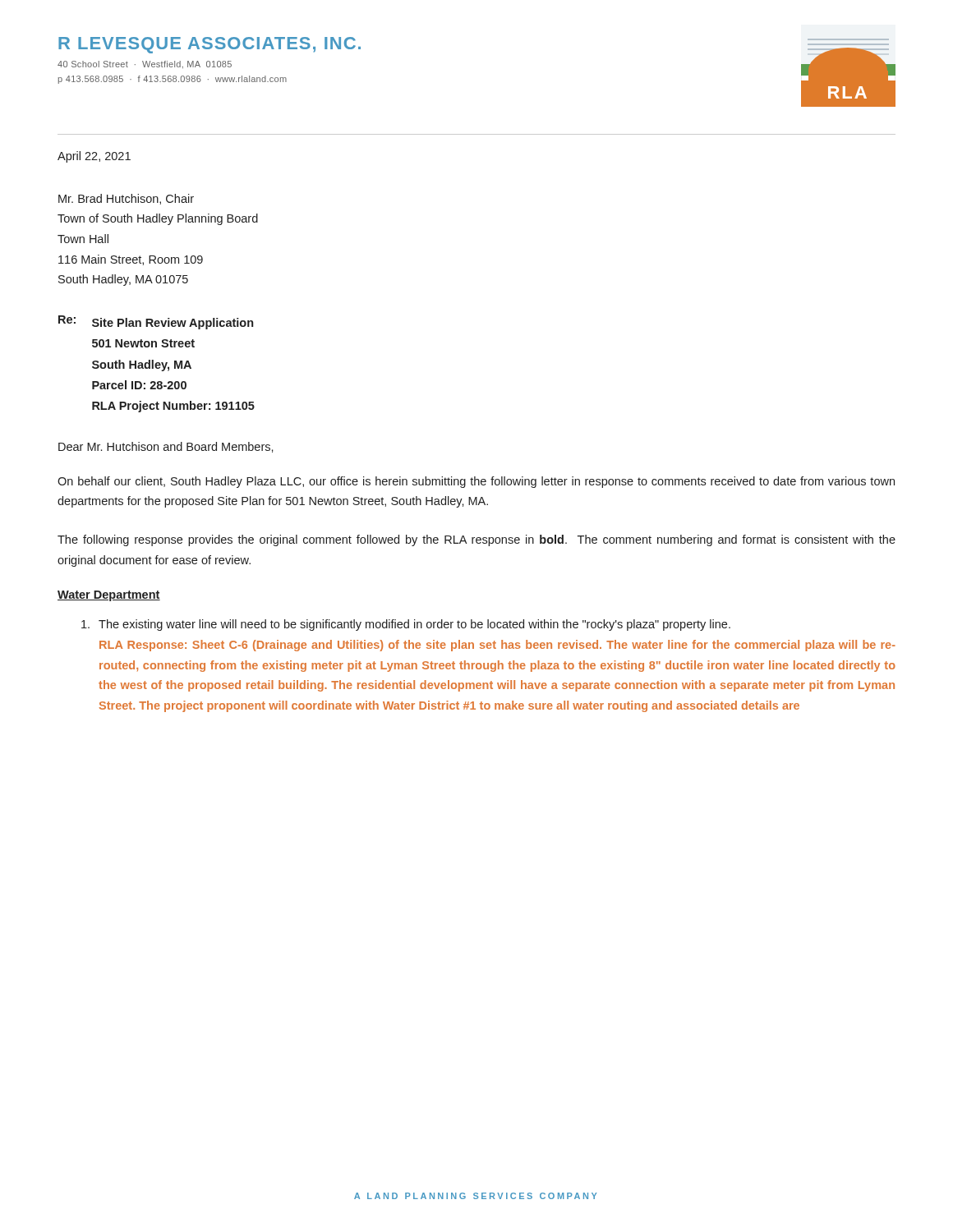The height and width of the screenshot is (1232, 953).
Task: Point to "April 22, 2021"
Action: point(94,156)
